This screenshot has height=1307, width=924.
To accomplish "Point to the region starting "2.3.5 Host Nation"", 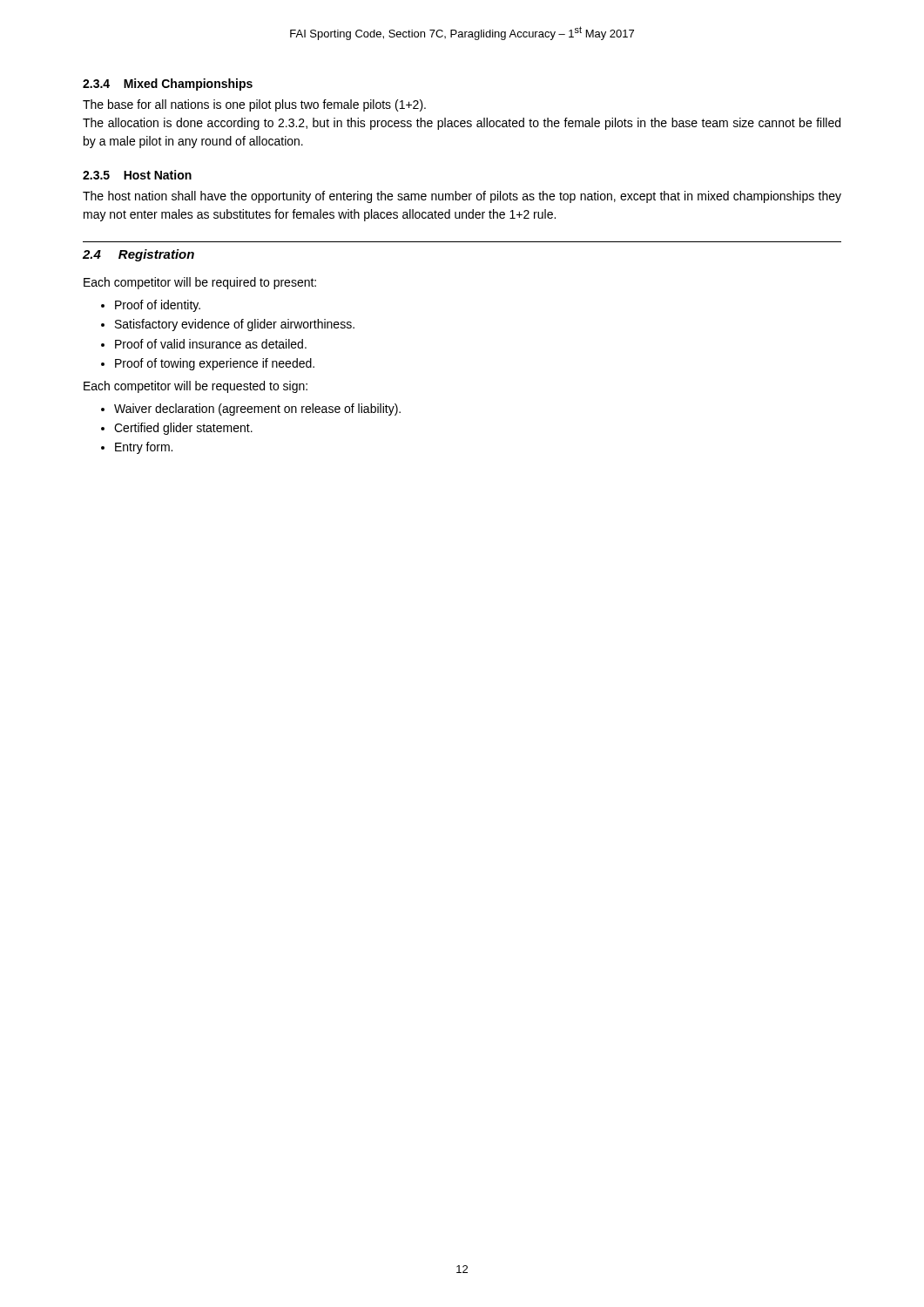I will tap(137, 175).
